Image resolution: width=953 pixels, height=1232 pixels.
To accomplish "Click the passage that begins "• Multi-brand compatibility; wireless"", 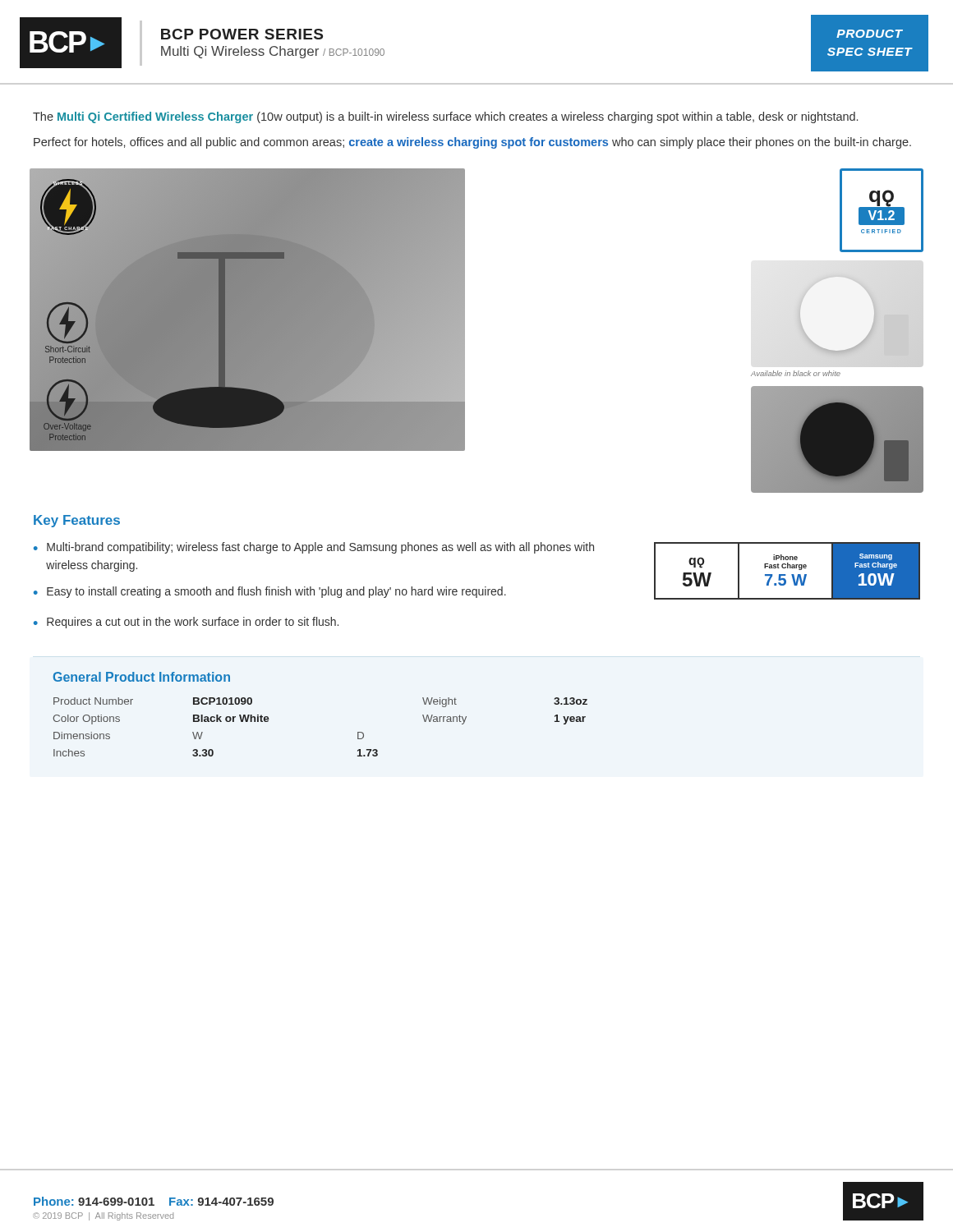I will tap(327, 557).
